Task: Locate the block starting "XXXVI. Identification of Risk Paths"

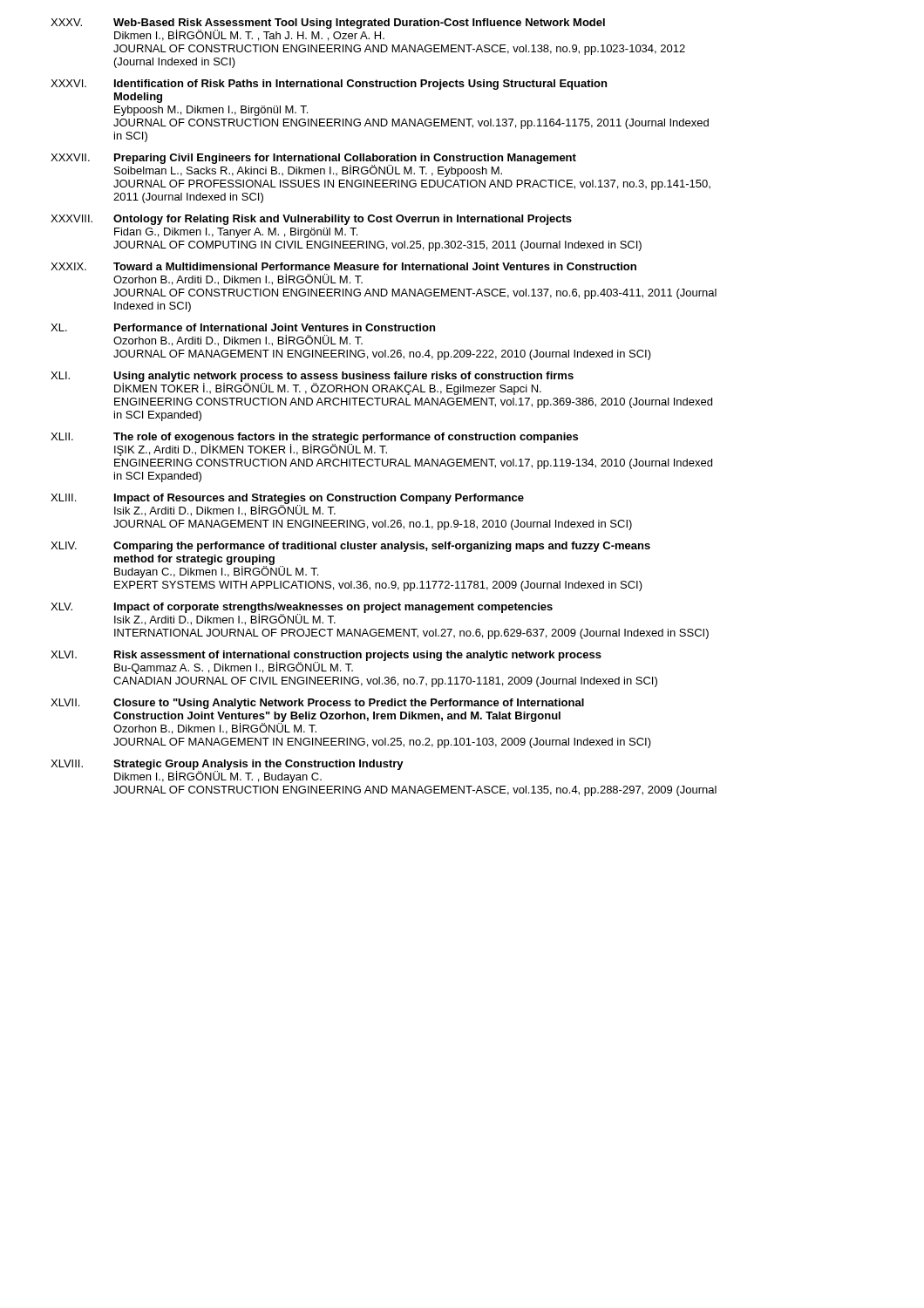Action: click(469, 109)
